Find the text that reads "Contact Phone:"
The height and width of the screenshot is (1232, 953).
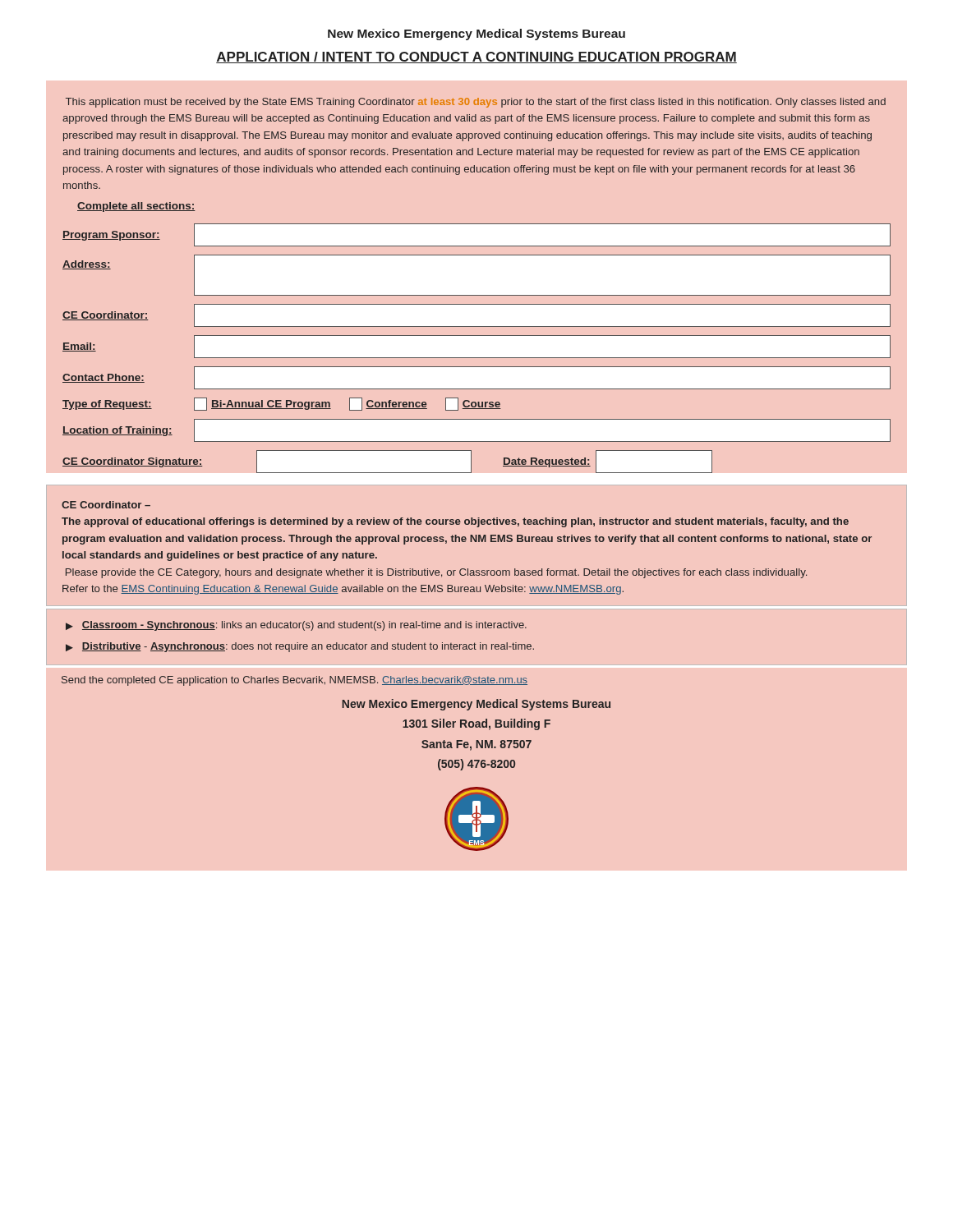[x=476, y=378]
